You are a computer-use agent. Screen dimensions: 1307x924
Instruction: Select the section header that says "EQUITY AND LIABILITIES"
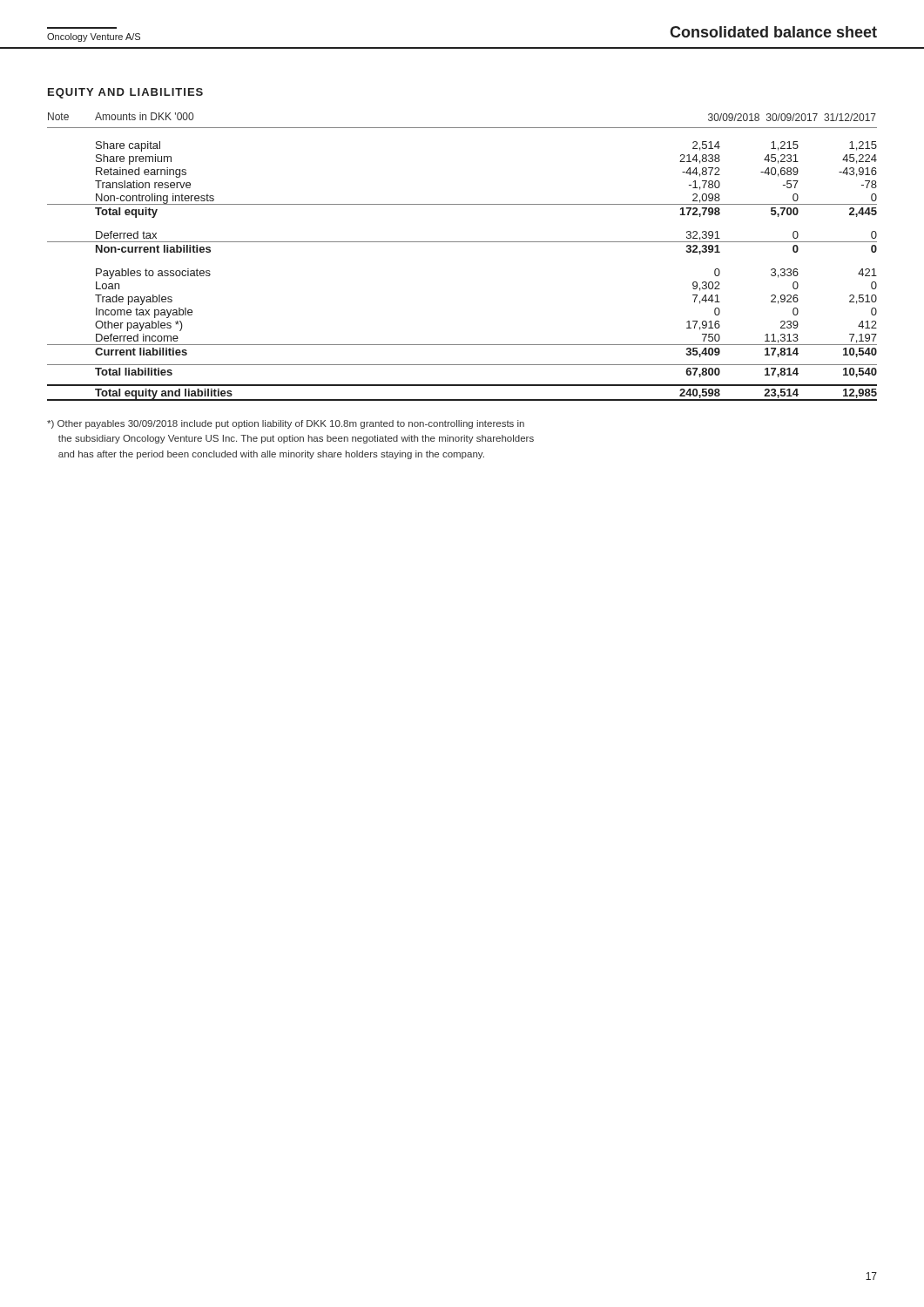pyautogui.click(x=126, y=92)
